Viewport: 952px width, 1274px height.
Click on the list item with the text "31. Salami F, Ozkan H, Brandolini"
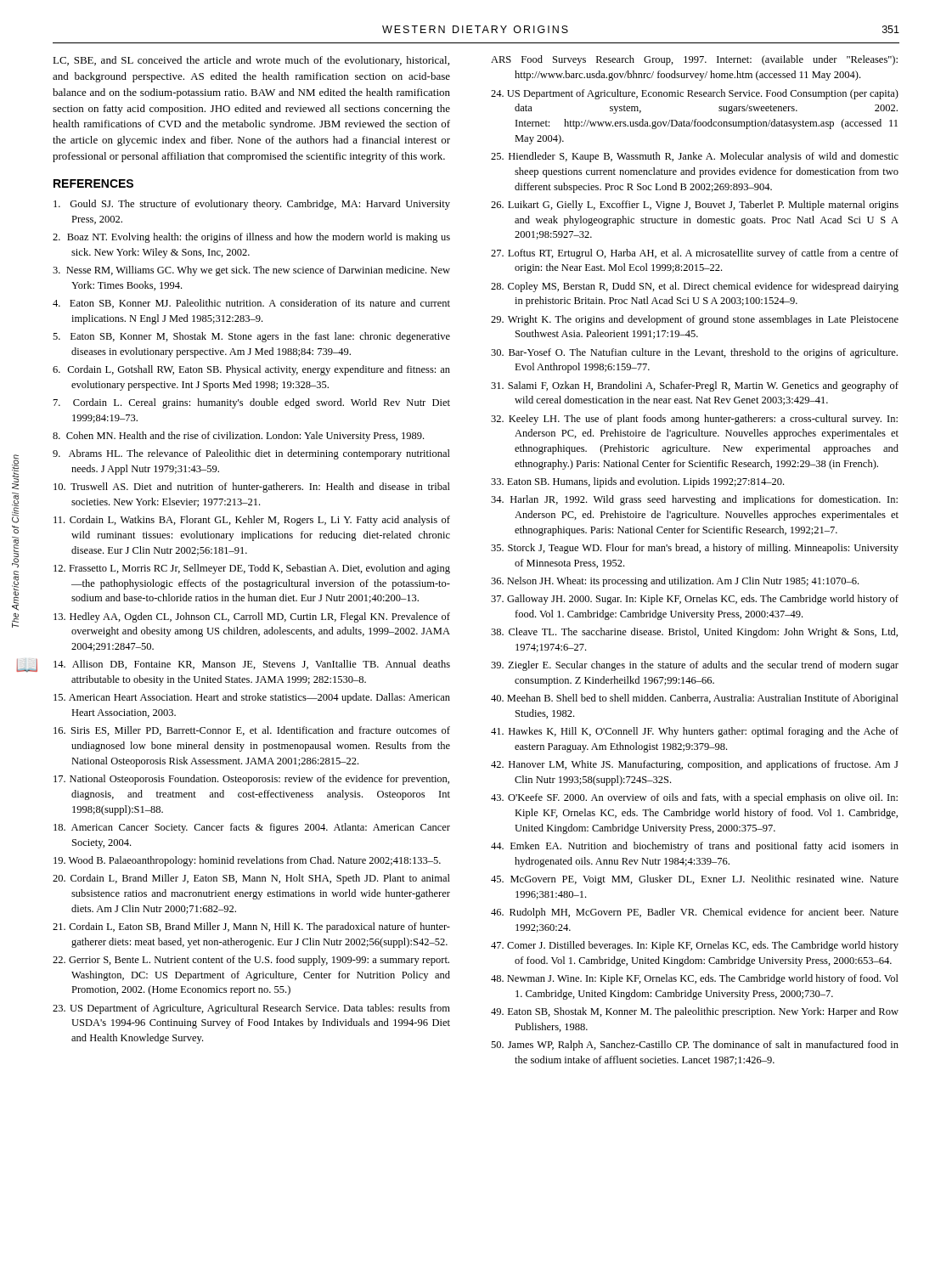point(695,393)
